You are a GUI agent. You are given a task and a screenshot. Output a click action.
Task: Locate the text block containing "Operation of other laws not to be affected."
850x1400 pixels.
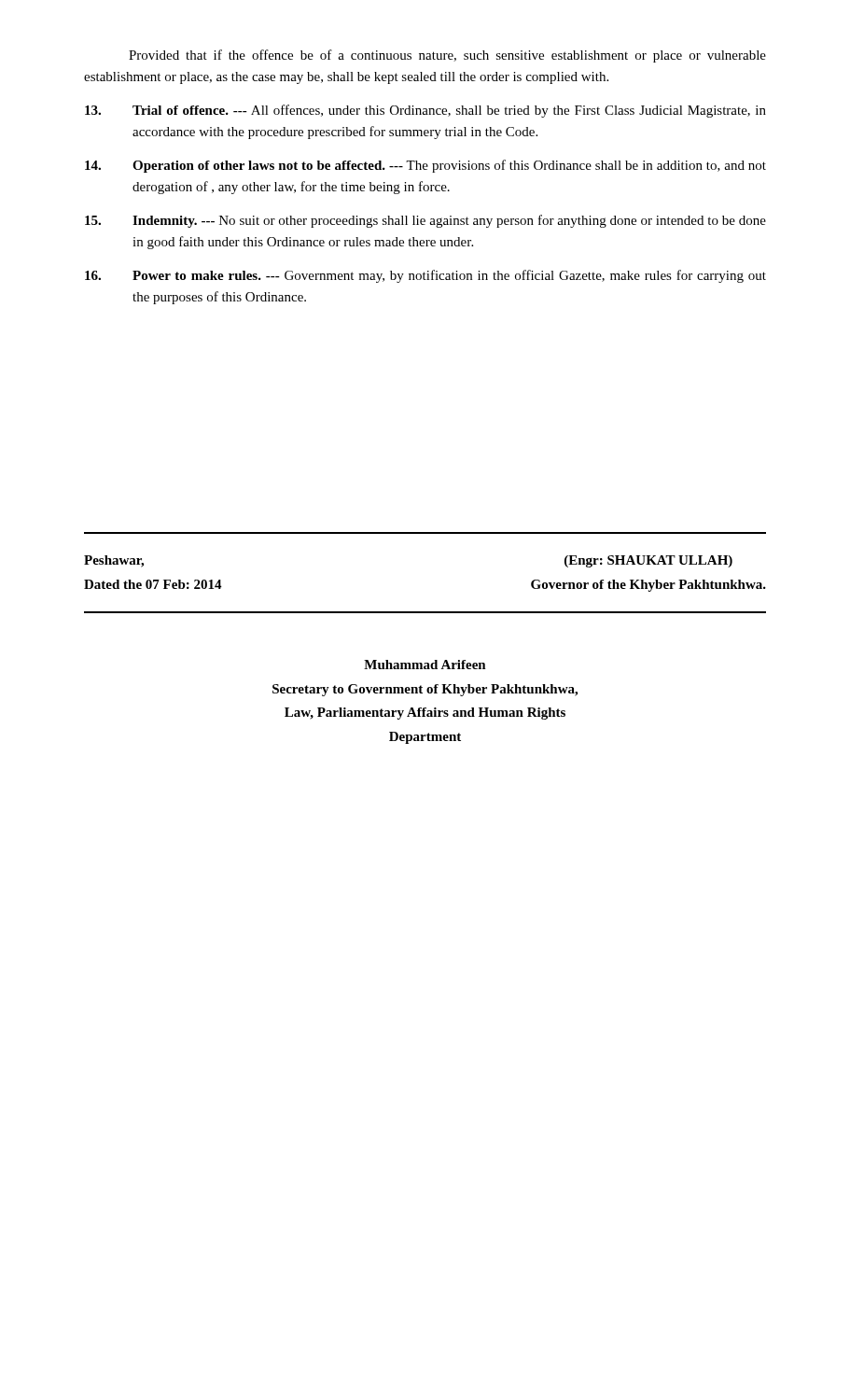(425, 176)
